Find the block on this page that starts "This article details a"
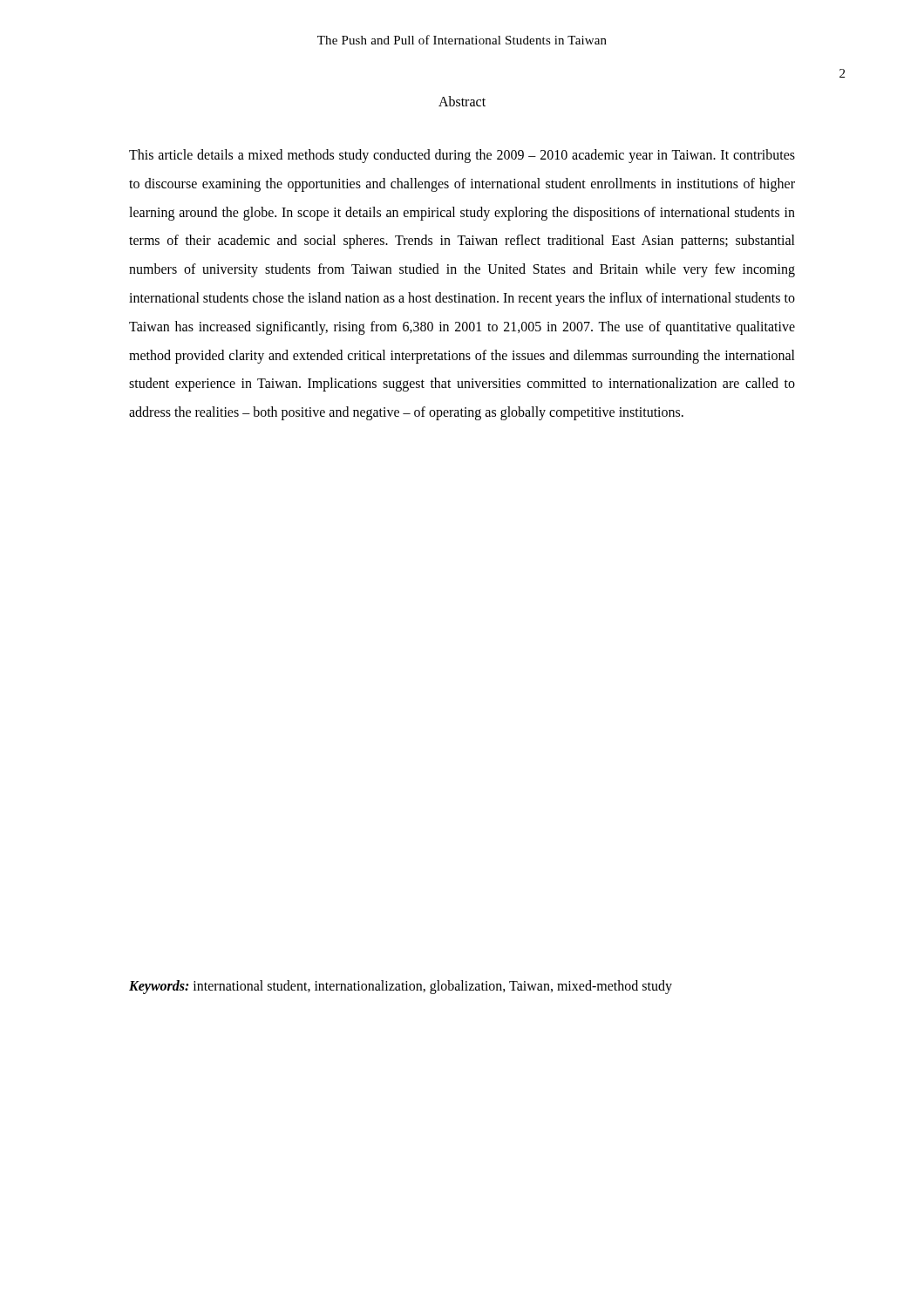 [462, 284]
